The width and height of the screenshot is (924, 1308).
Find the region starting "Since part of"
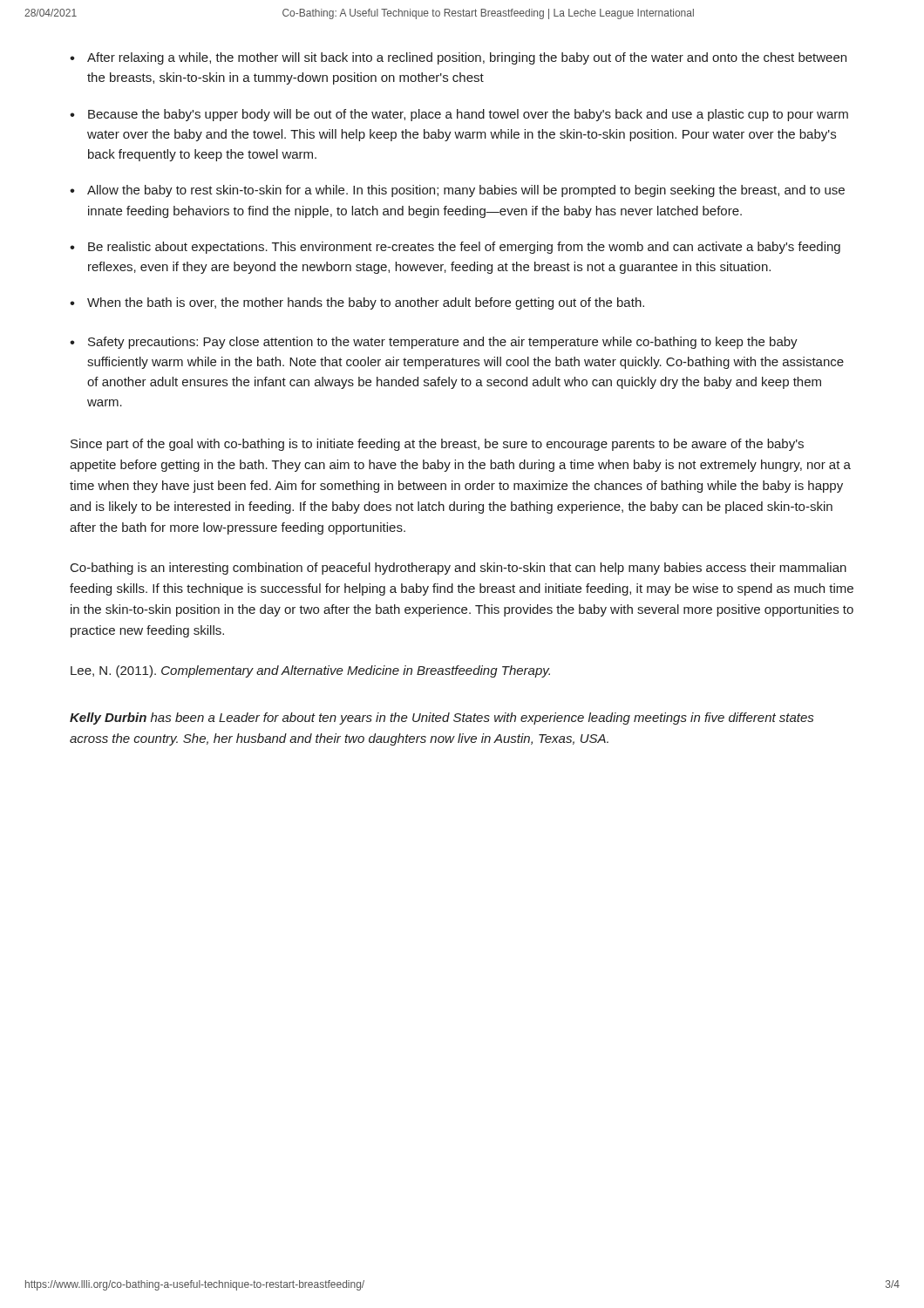click(460, 485)
